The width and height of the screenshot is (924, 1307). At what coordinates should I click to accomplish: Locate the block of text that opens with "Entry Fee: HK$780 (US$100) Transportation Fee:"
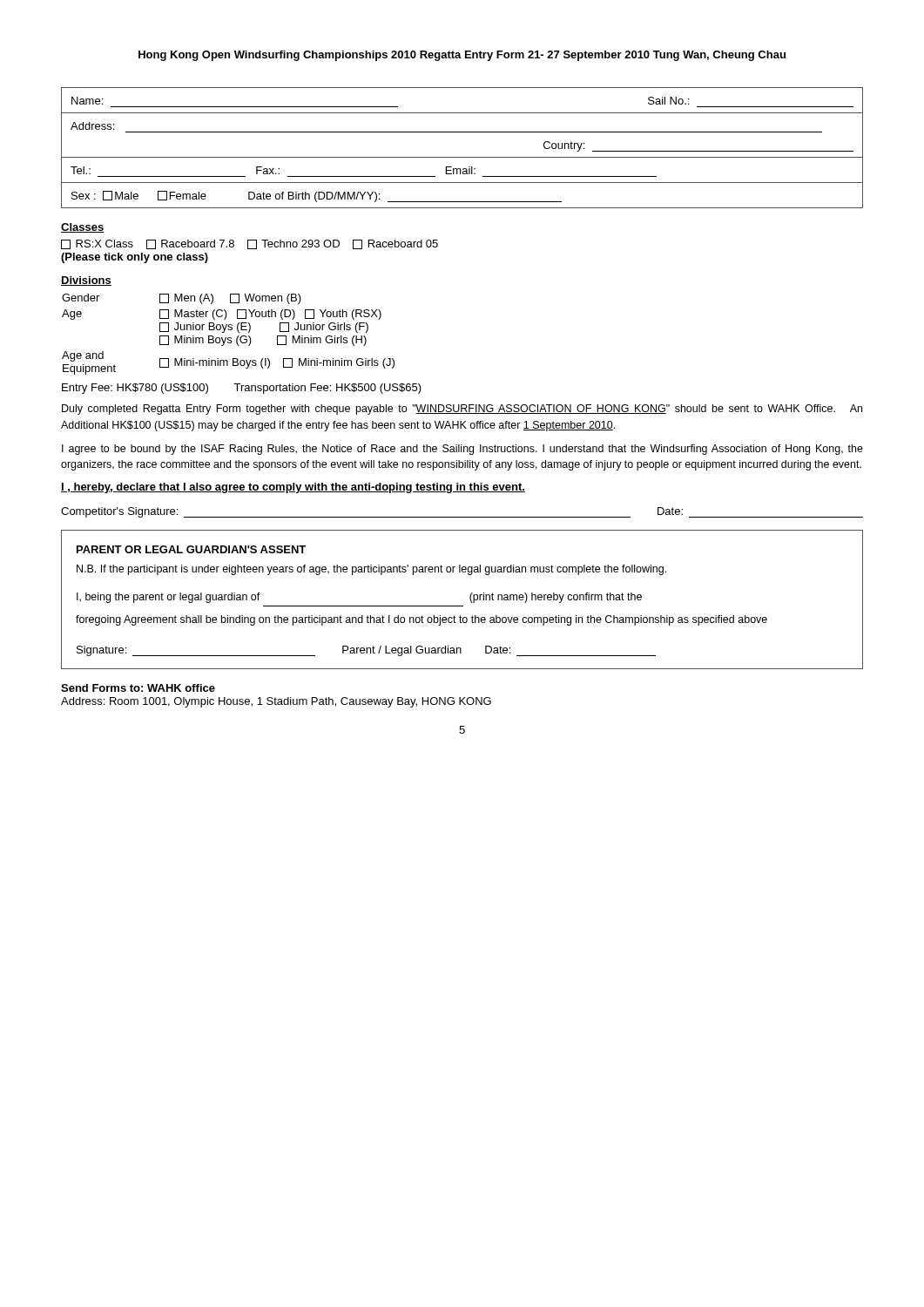pos(241,387)
